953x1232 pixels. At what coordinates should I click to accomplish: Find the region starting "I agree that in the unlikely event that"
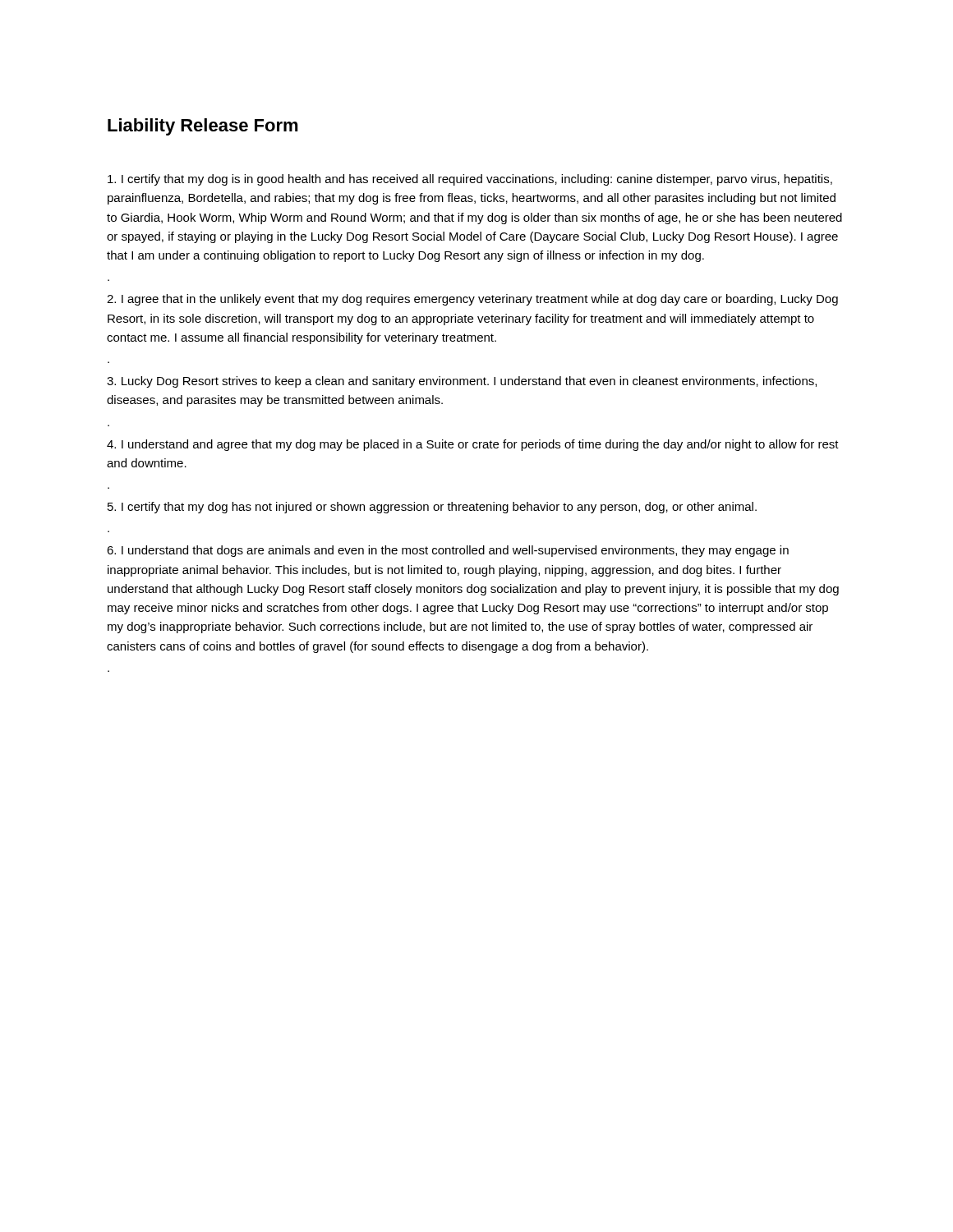coord(473,318)
